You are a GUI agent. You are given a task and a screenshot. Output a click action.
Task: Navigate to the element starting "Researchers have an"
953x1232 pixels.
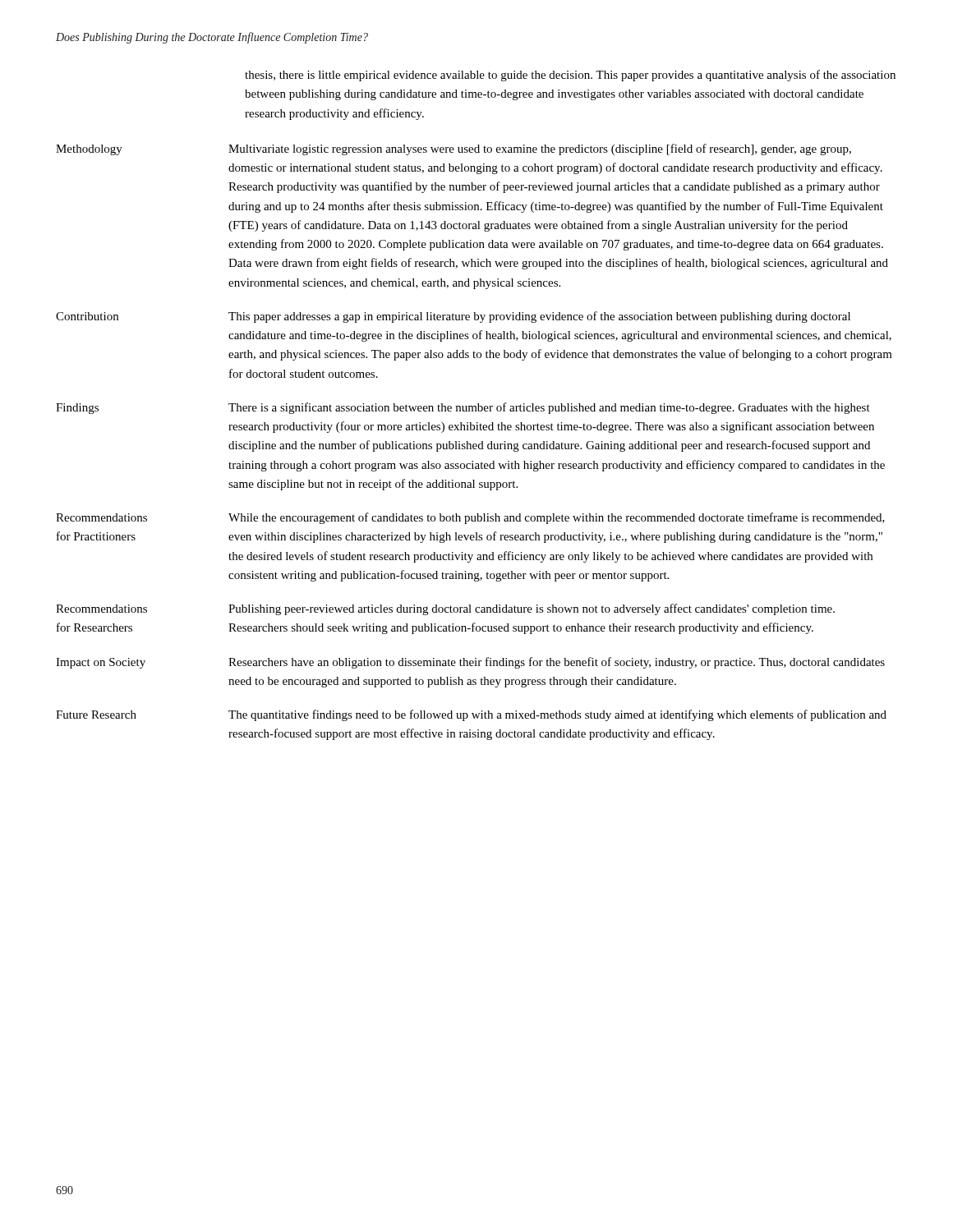pos(557,671)
